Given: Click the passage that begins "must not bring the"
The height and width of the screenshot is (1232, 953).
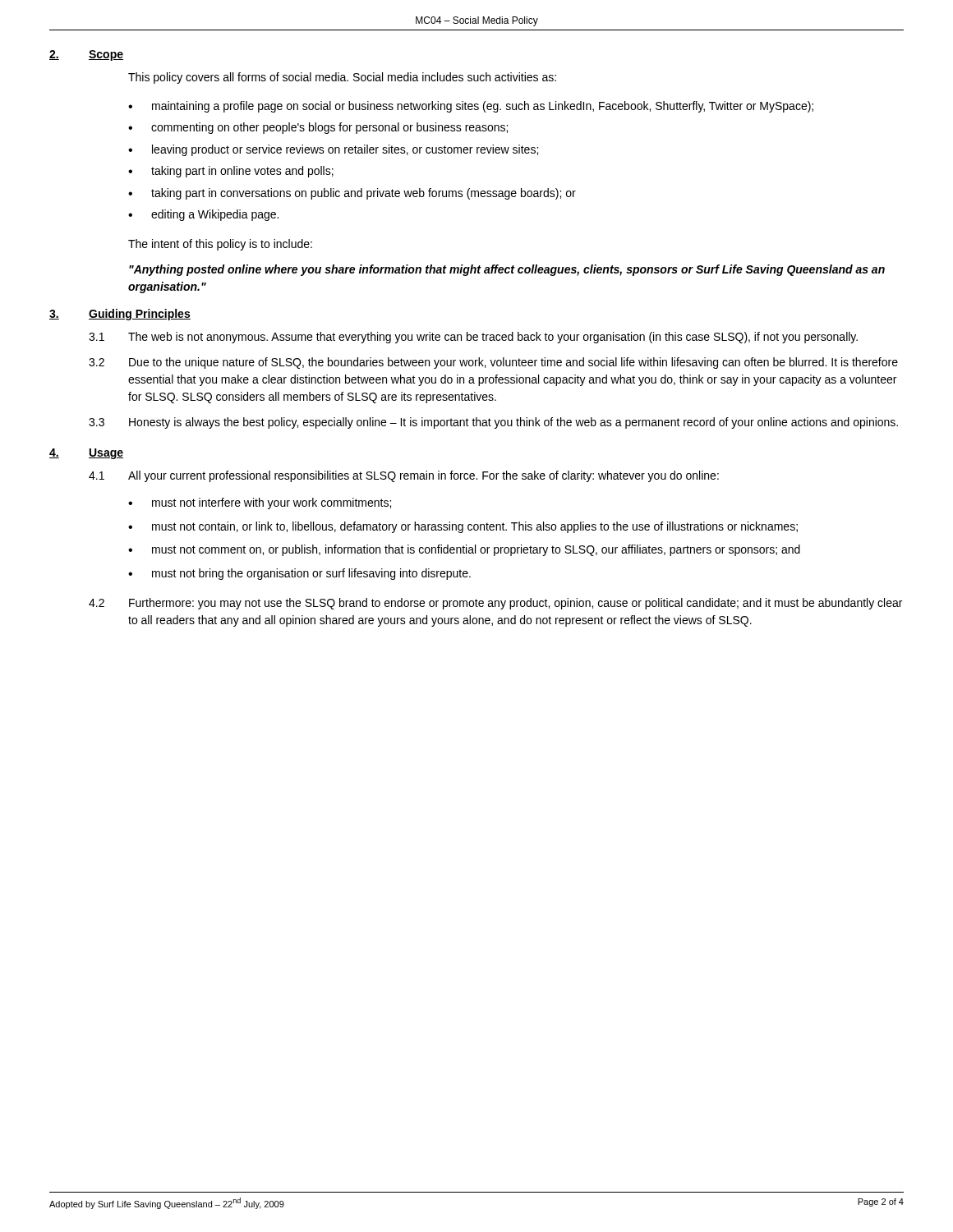Looking at the screenshot, I should (311, 573).
